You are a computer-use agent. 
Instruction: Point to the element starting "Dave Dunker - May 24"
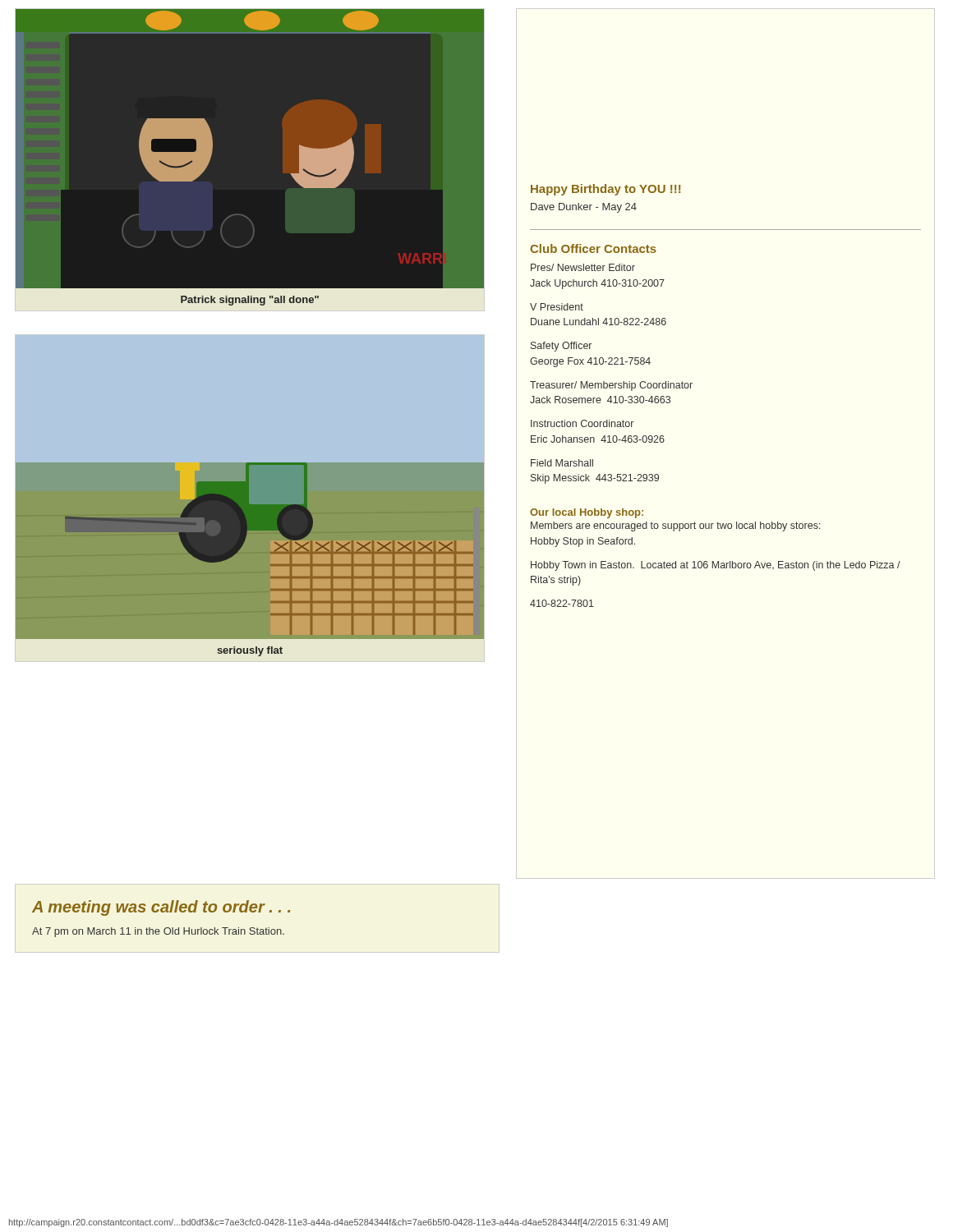click(583, 207)
